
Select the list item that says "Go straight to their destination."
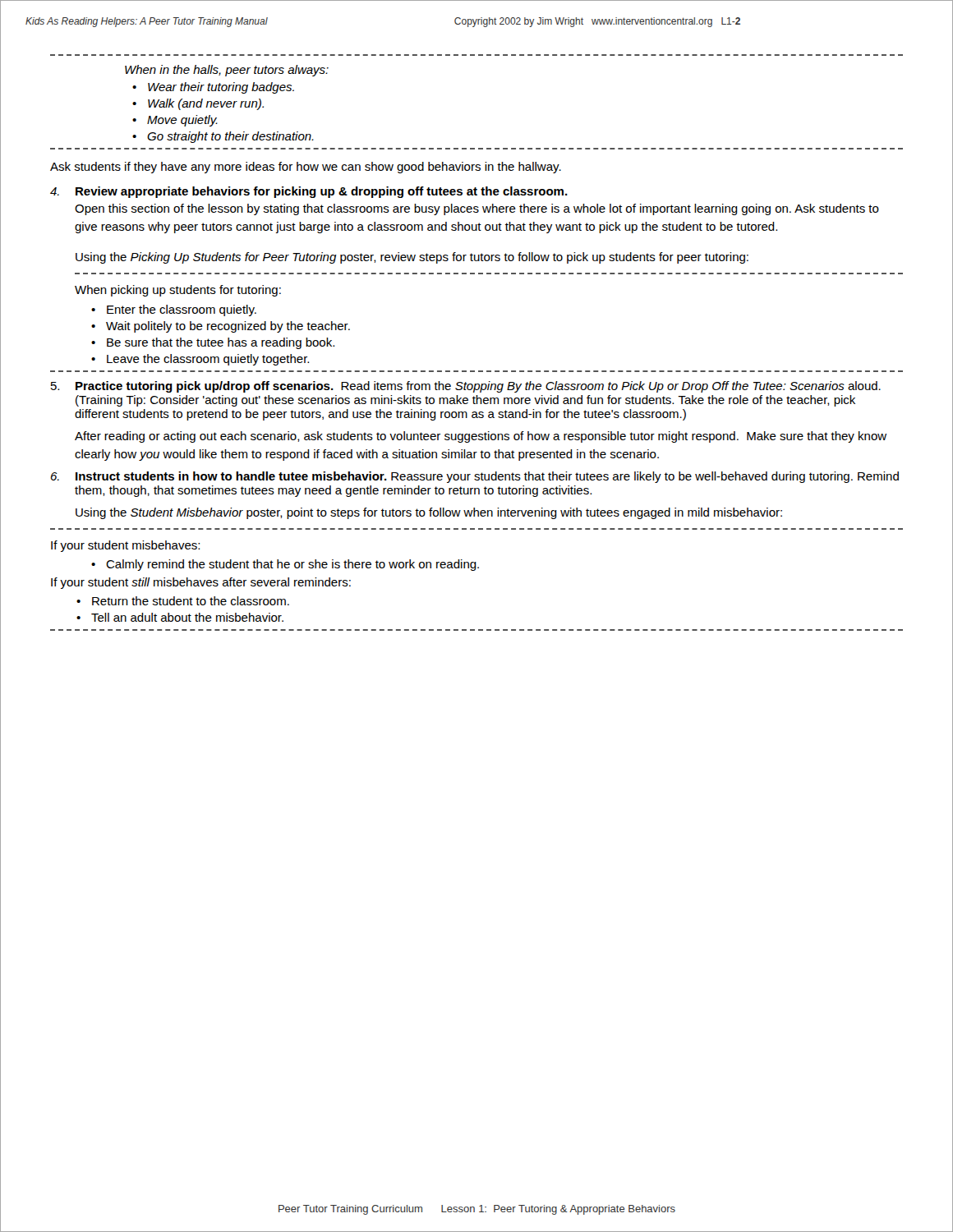pos(231,136)
